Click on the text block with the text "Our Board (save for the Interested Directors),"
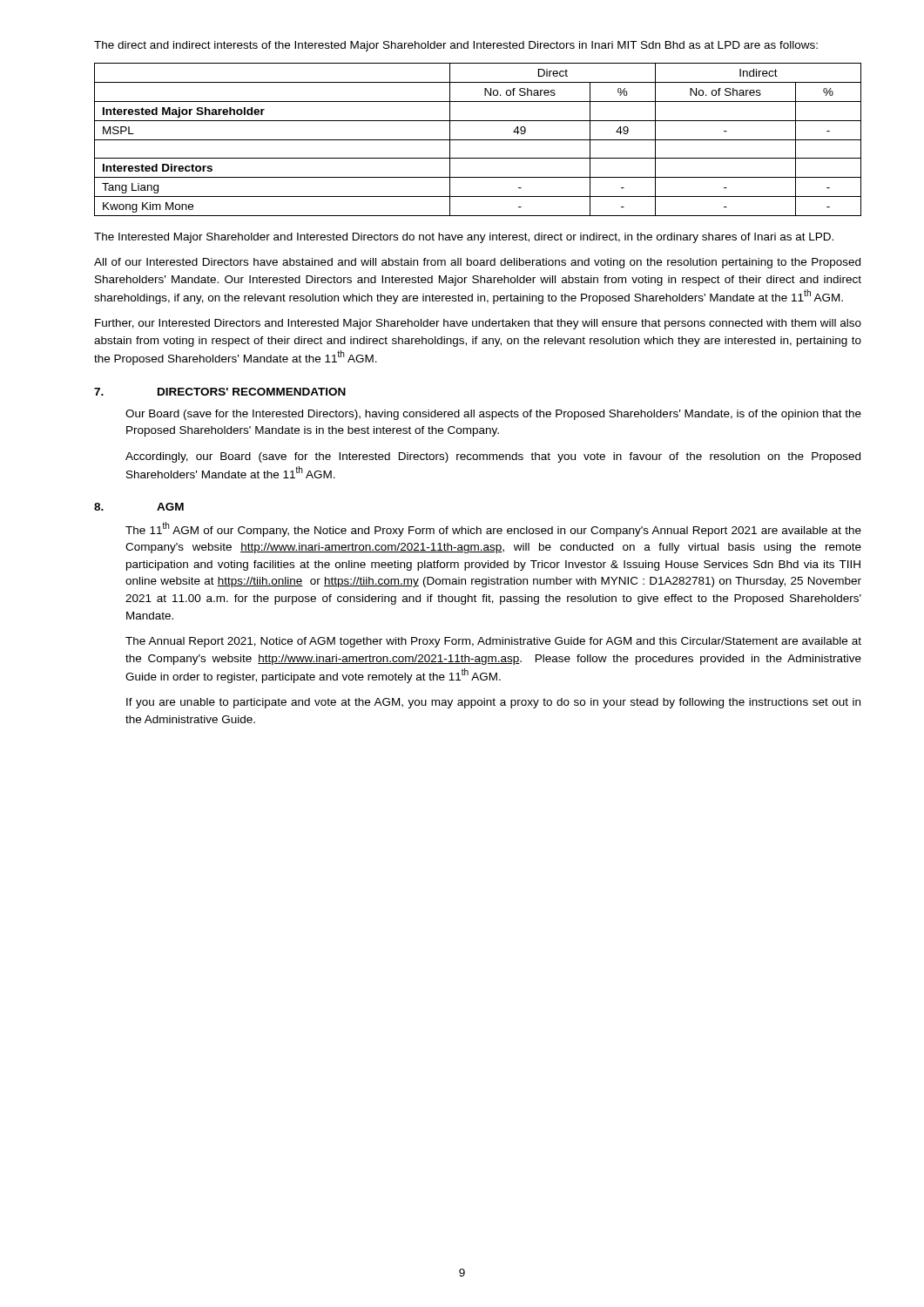924x1307 pixels. (x=493, y=422)
